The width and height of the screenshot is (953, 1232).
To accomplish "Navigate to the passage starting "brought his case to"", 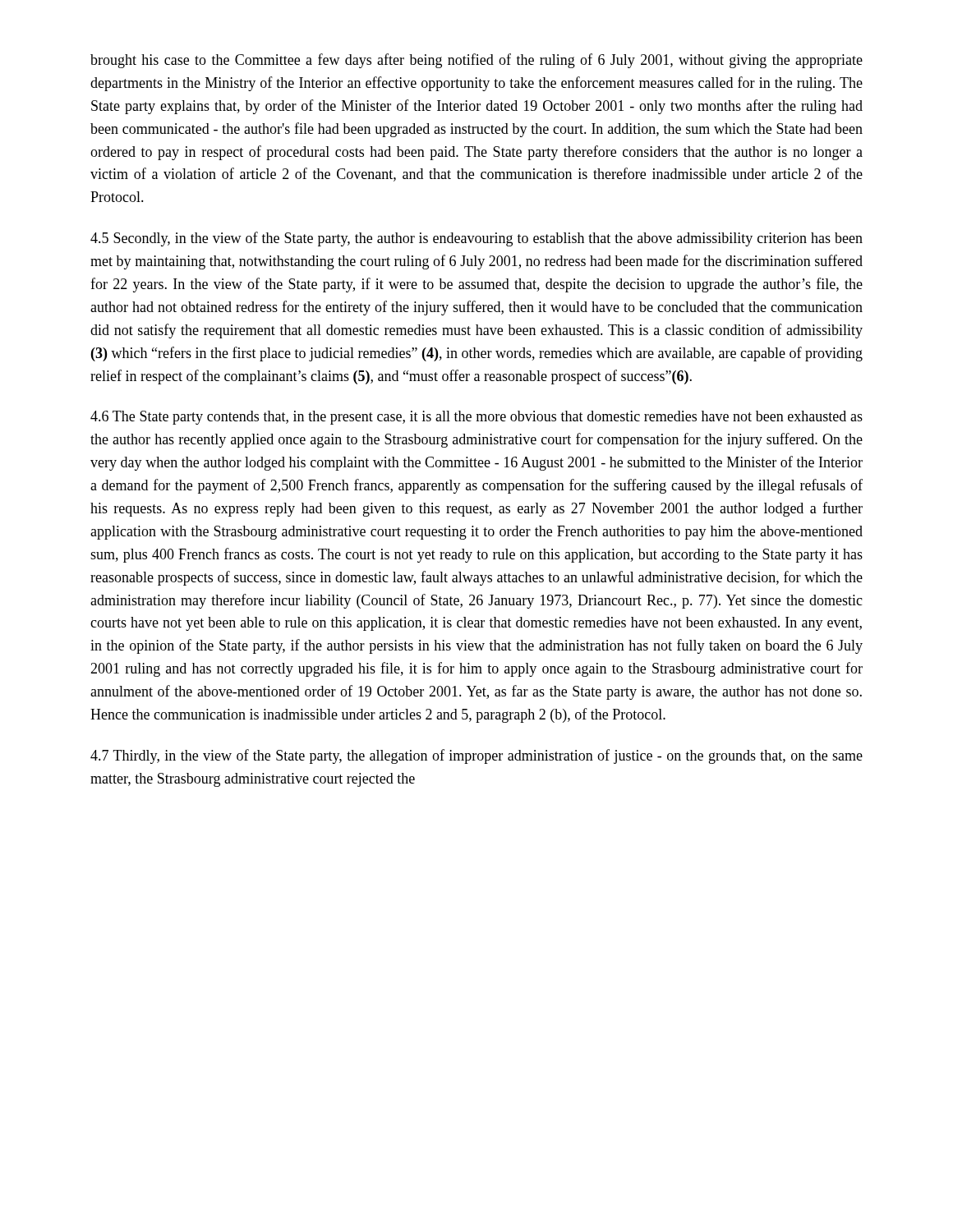I will click(x=476, y=129).
